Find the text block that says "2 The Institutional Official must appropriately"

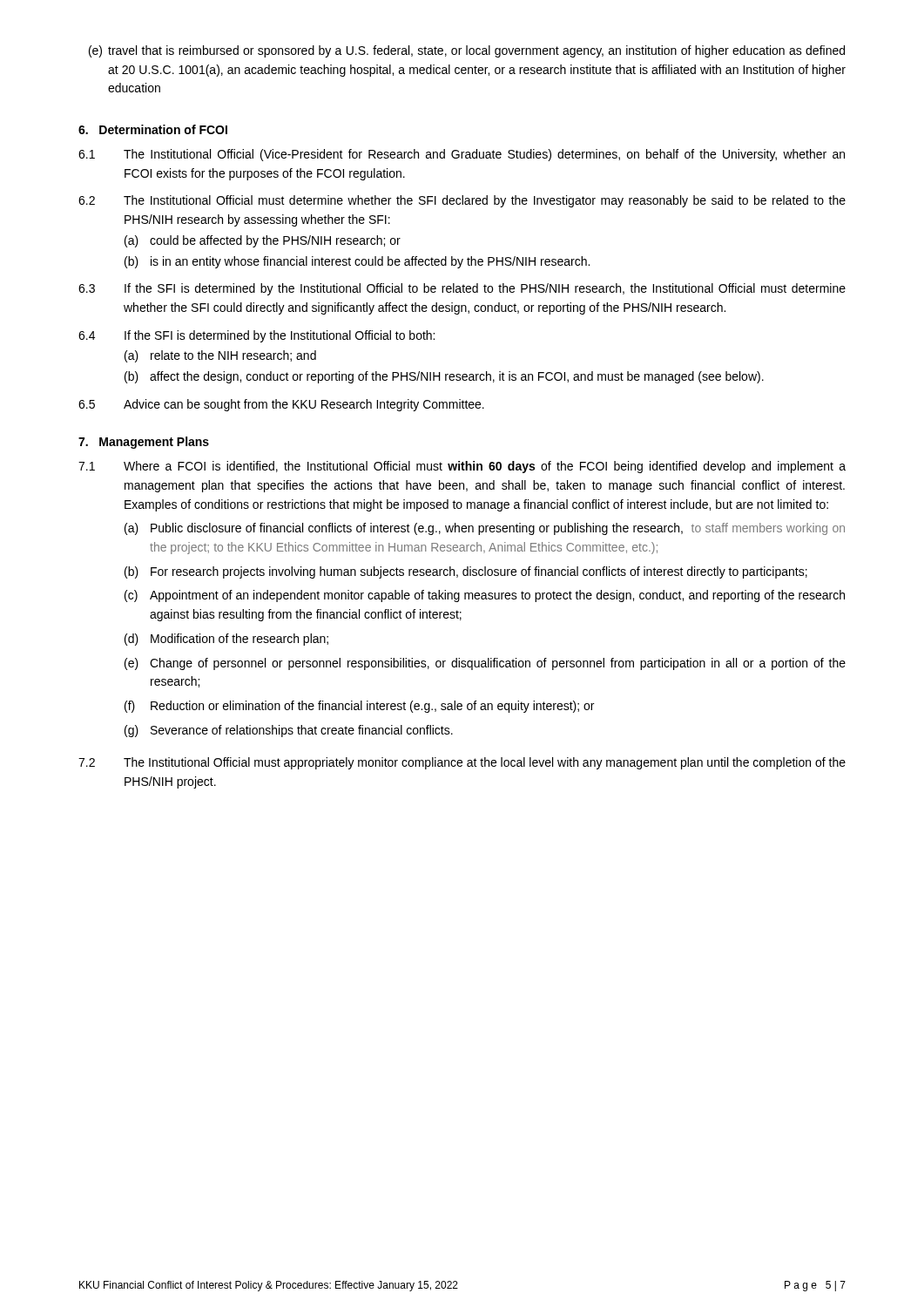[462, 773]
